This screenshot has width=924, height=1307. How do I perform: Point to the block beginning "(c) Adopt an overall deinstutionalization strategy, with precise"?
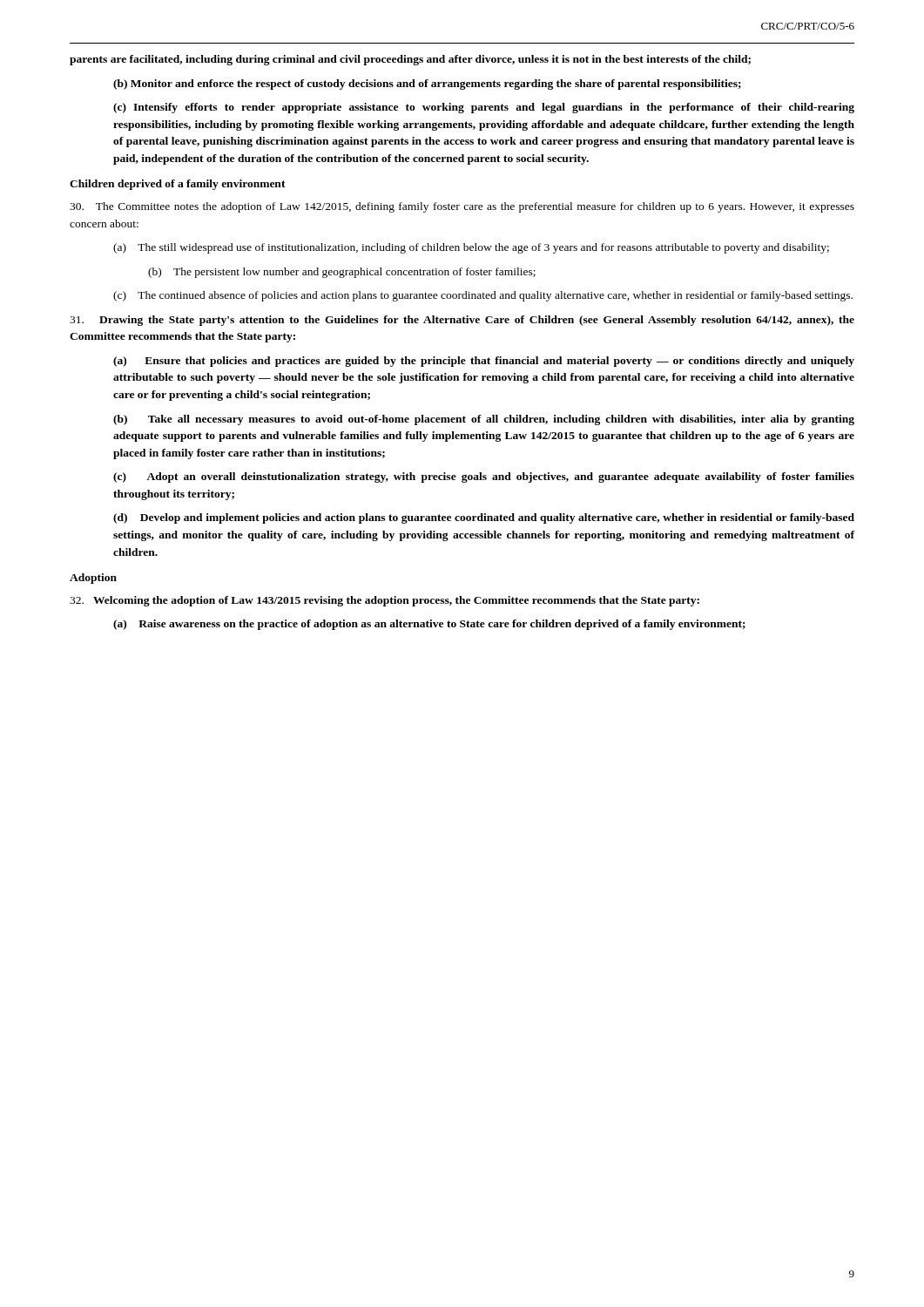(484, 485)
